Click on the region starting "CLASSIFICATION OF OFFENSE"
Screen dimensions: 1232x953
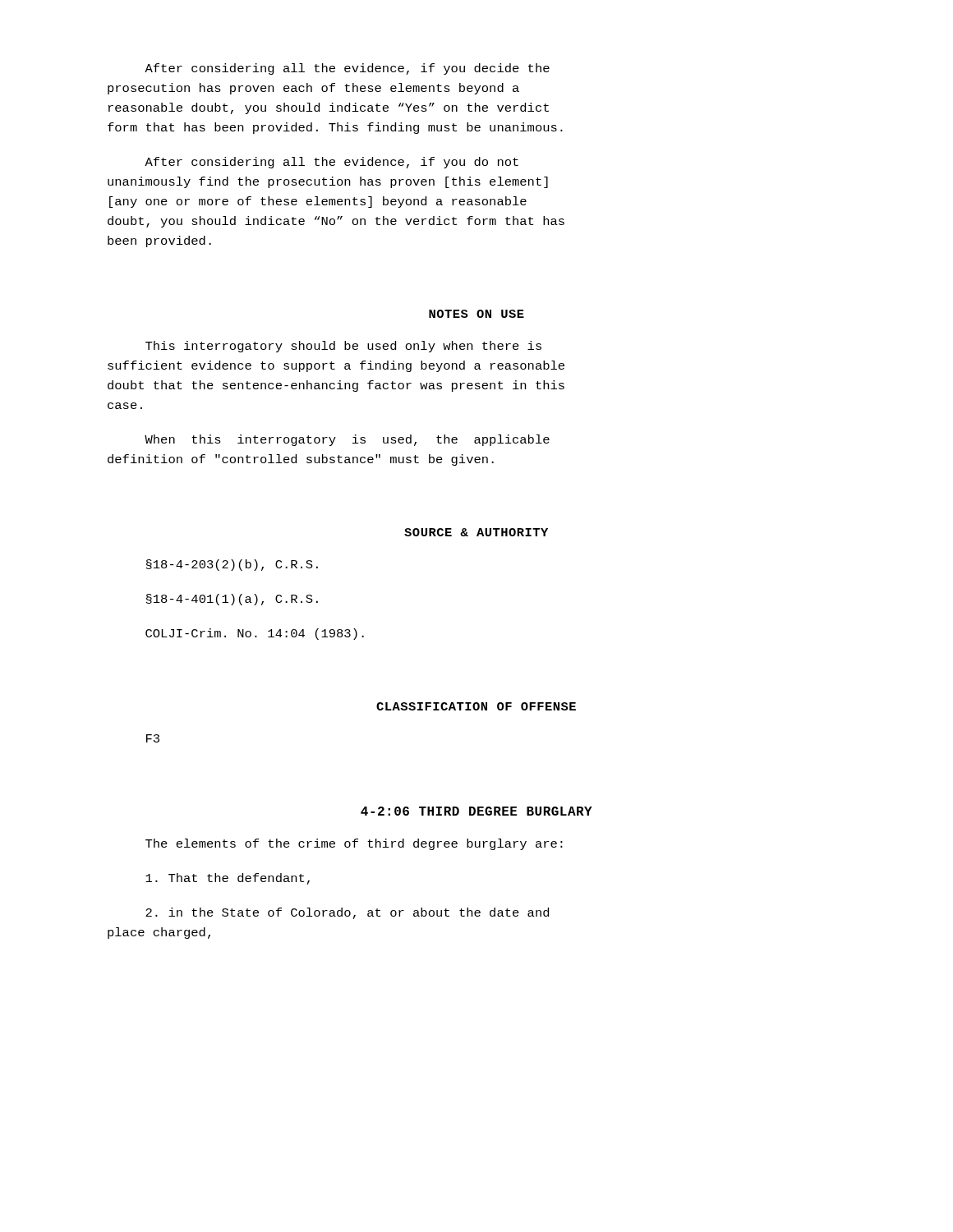pyautogui.click(x=476, y=707)
